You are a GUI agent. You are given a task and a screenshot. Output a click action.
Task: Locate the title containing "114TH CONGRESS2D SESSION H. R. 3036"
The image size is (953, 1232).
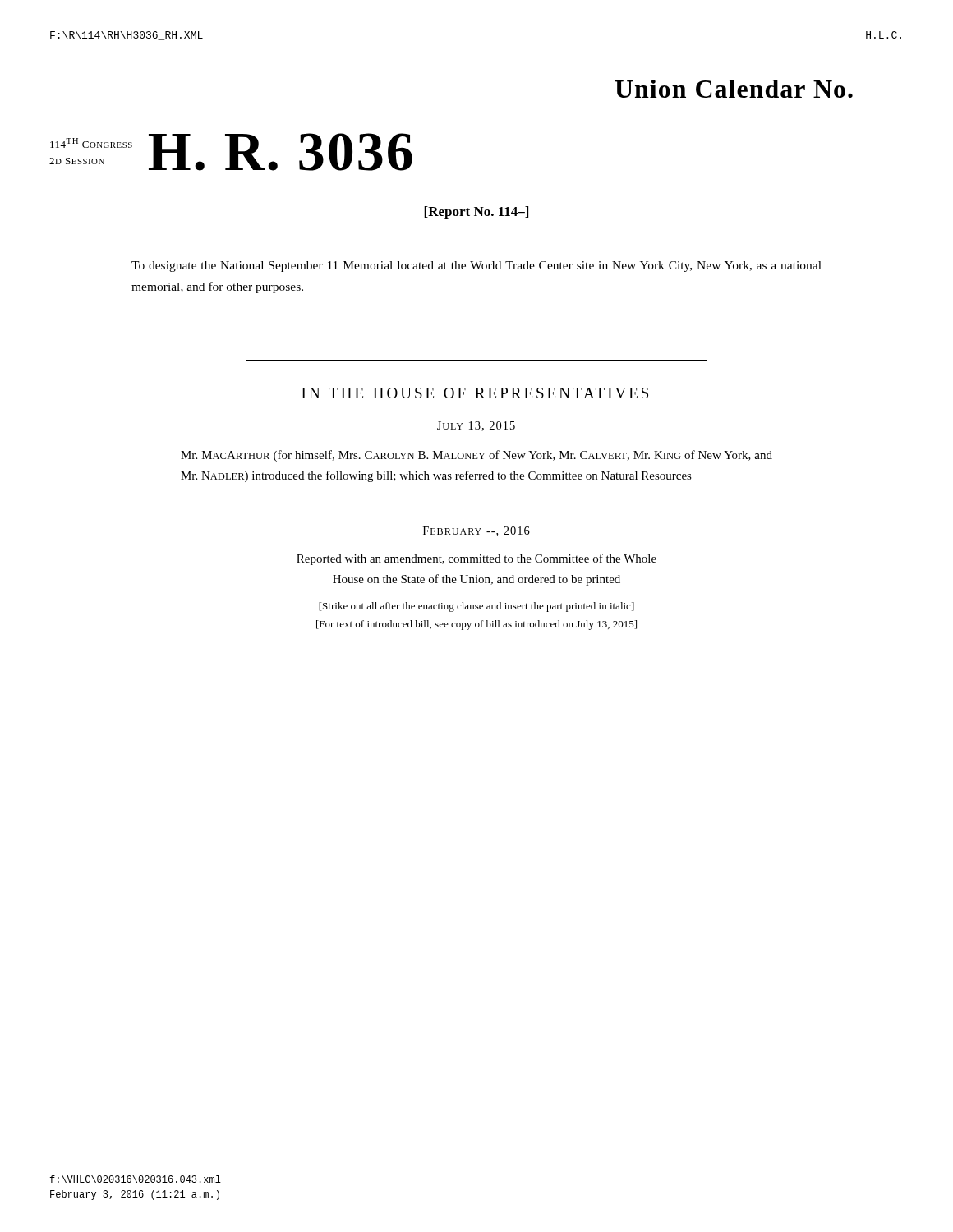click(232, 152)
